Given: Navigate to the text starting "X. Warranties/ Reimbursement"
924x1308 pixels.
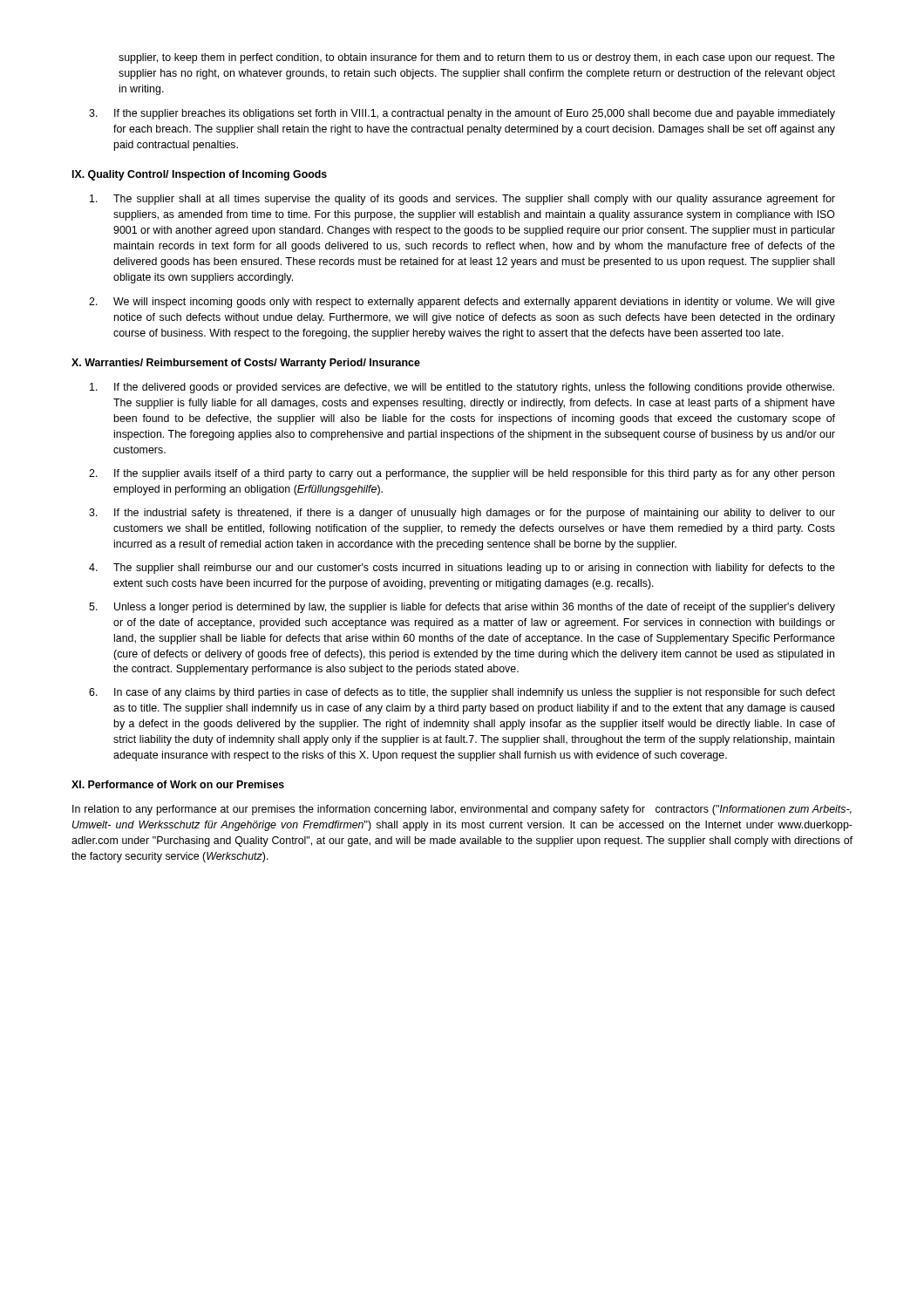Looking at the screenshot, I should 246,363.
